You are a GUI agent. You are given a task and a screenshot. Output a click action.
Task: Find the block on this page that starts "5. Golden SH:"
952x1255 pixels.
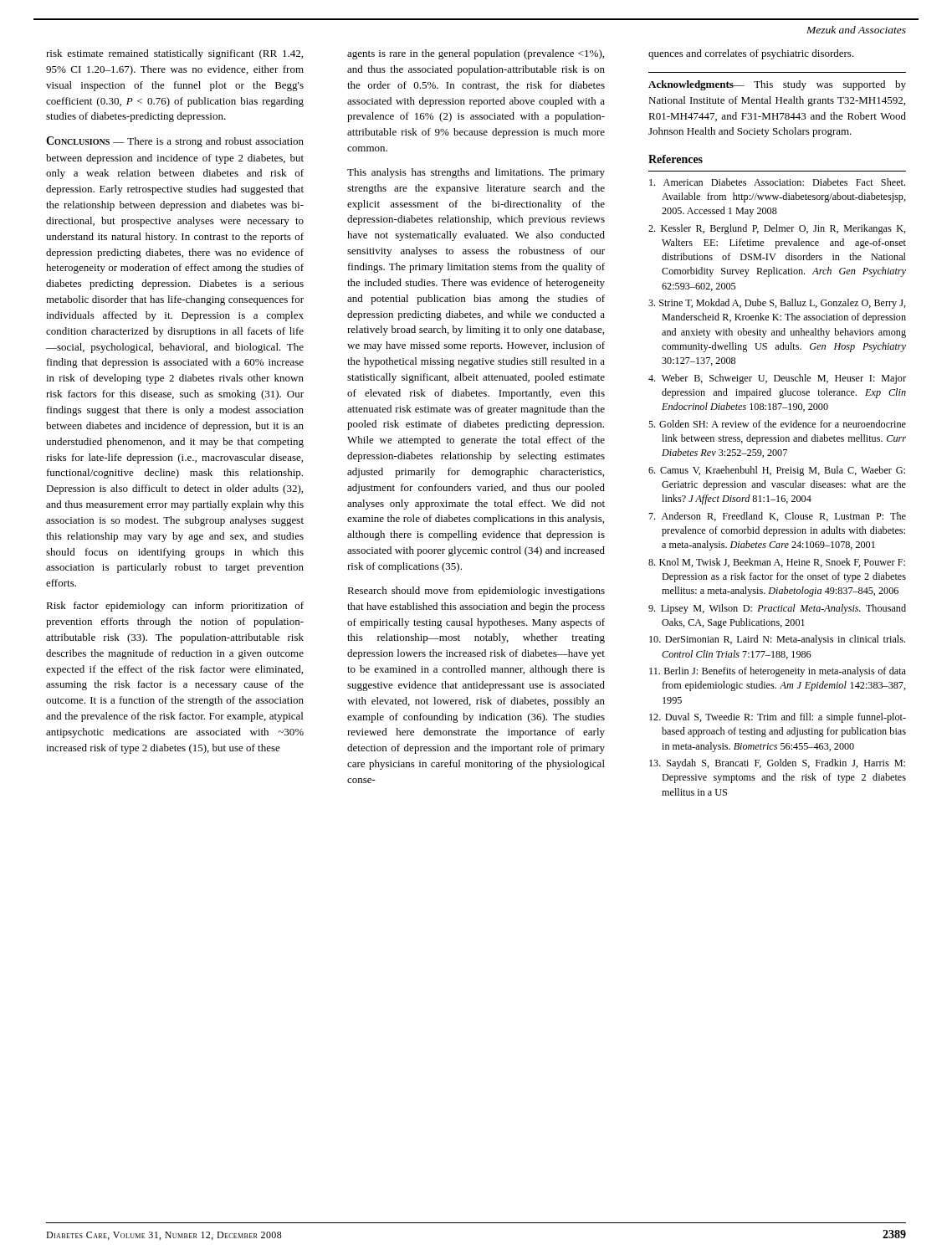(x=777, y=438)
